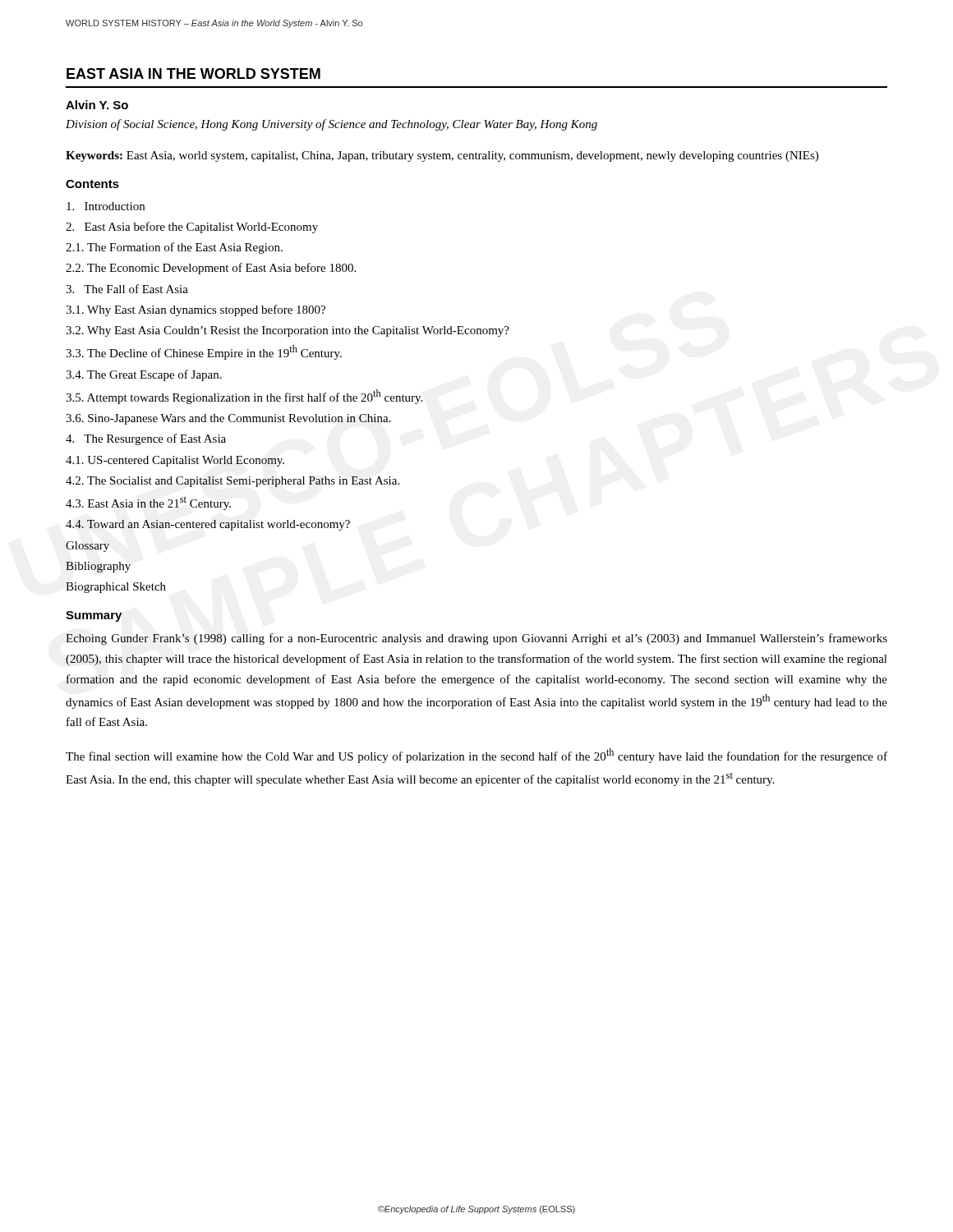Navigate to the region starting "2.2. The Economic Development"
953x1232 pixels.
[x=211, y=268]
